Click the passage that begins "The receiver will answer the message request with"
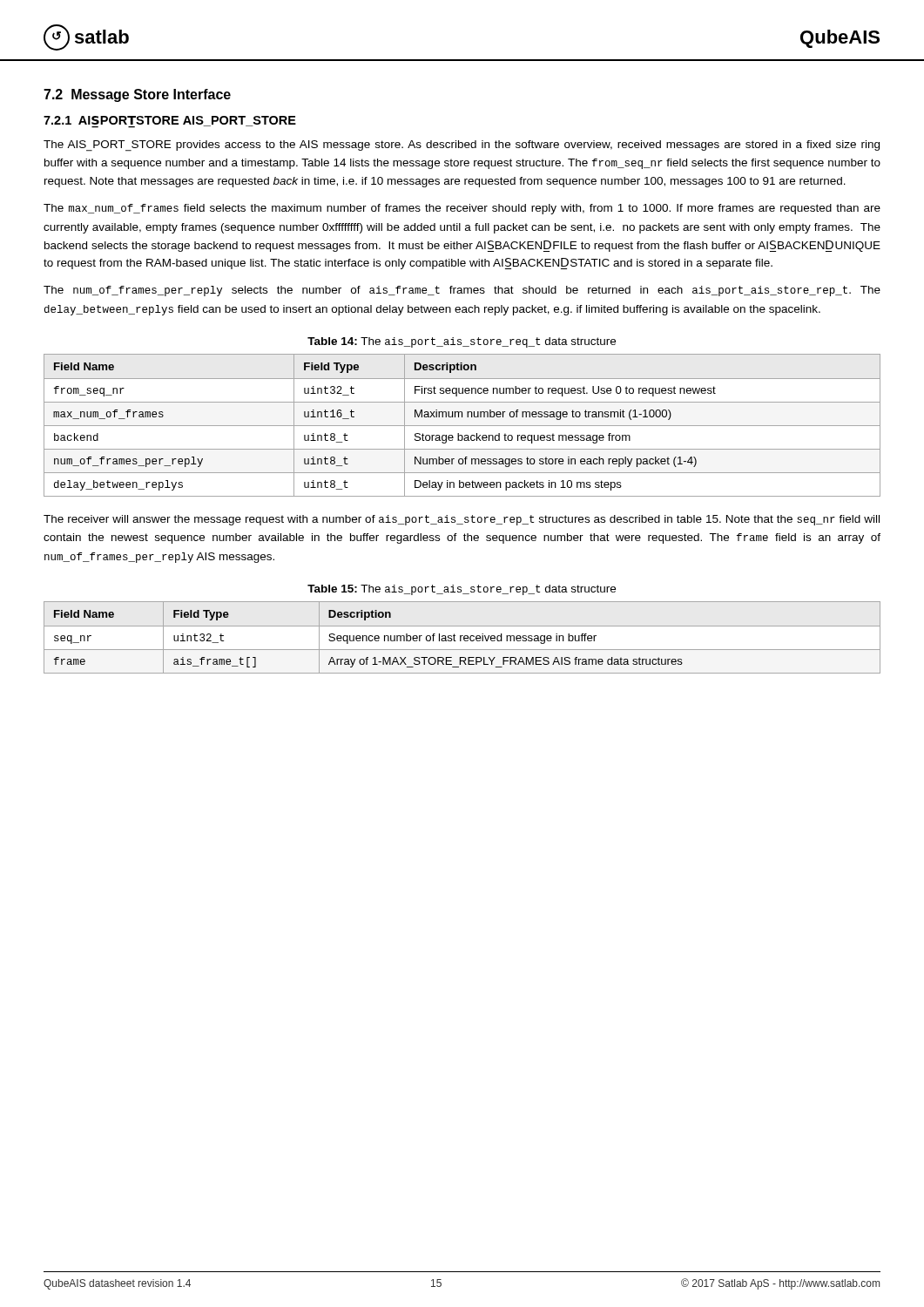This screenshot has height=1307, width=924. (x=462, y=538)
